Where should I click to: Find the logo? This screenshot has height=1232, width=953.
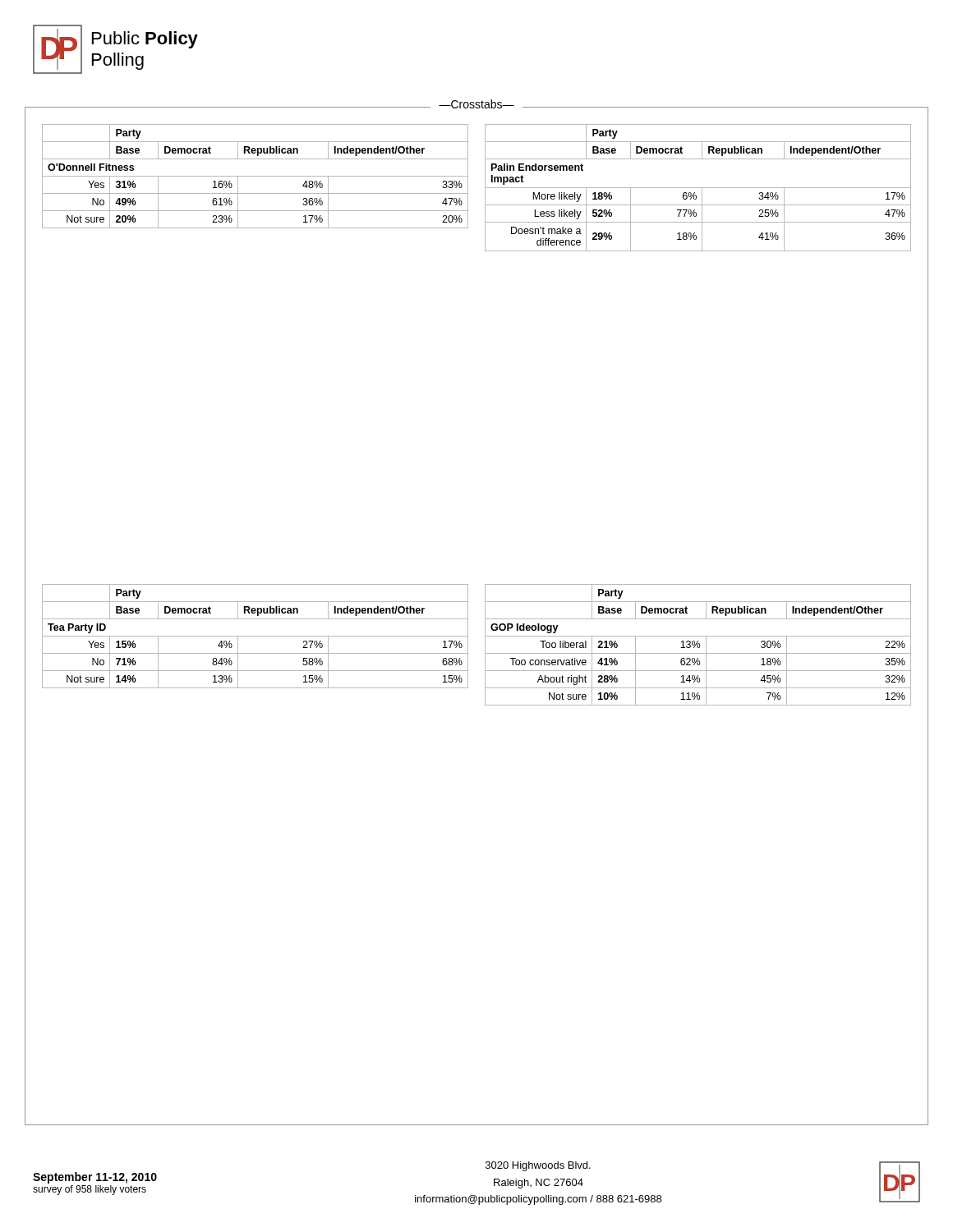click(x=123, y=49)
